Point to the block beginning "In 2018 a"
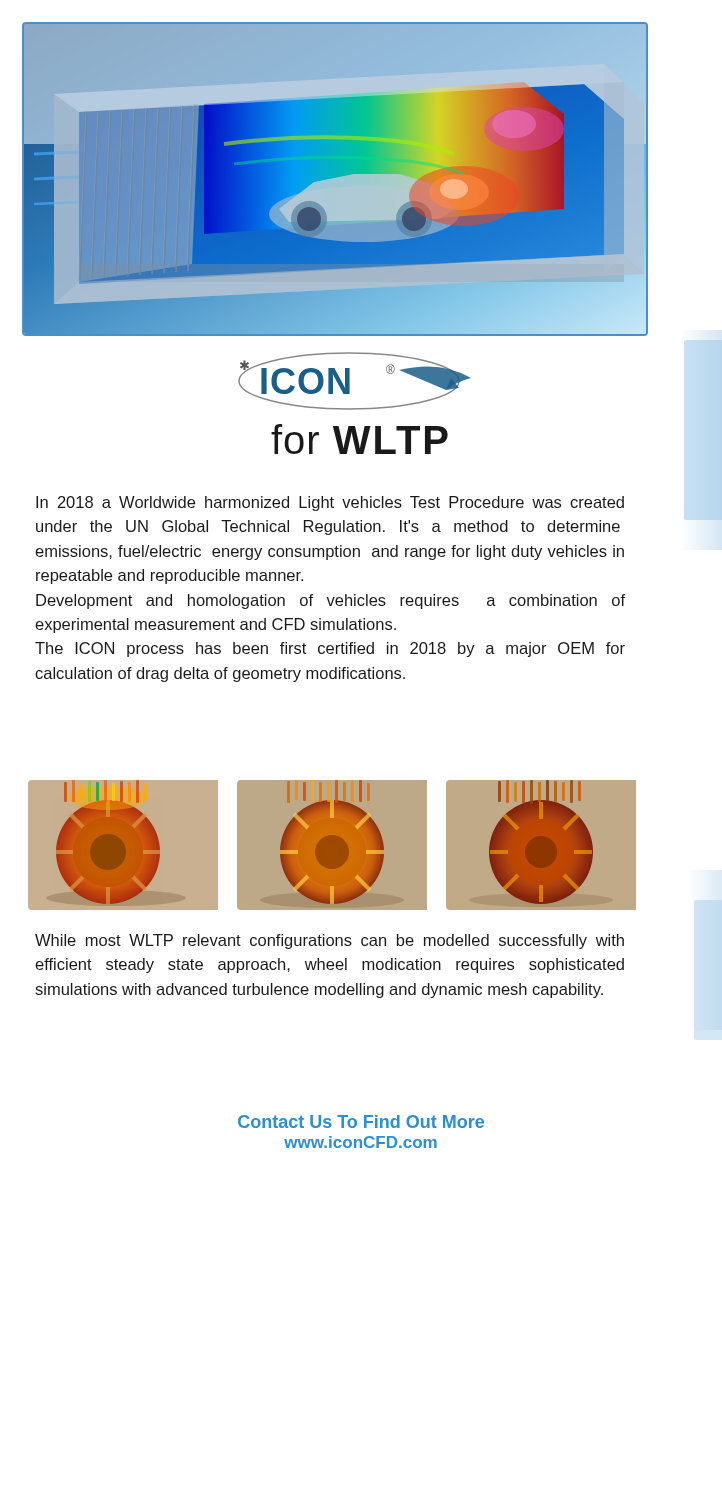This screenshot has width=722, height=1500. 330,588
